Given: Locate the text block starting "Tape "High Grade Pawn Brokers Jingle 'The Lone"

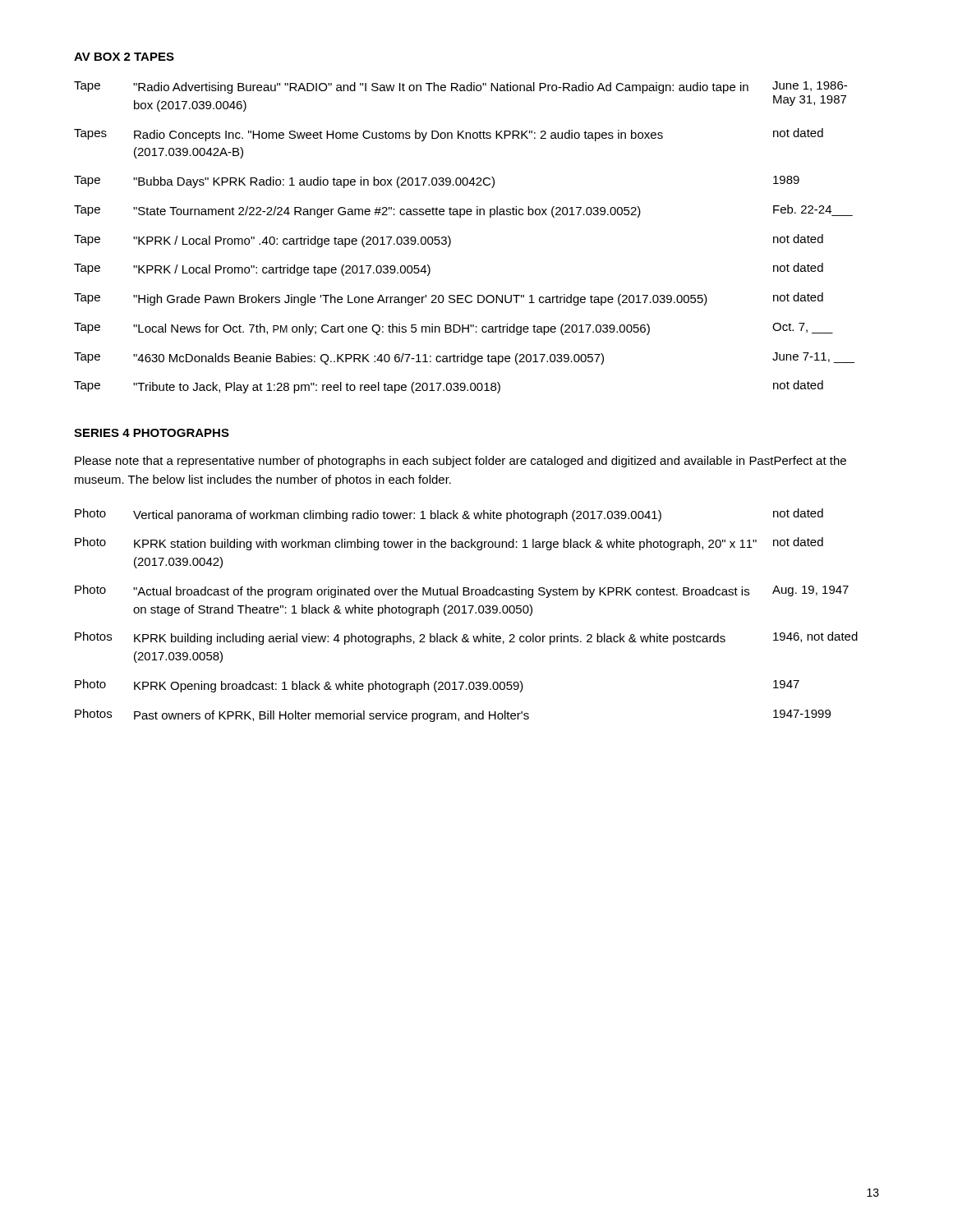Looking at the screenshot, I should tap(476, 299).
